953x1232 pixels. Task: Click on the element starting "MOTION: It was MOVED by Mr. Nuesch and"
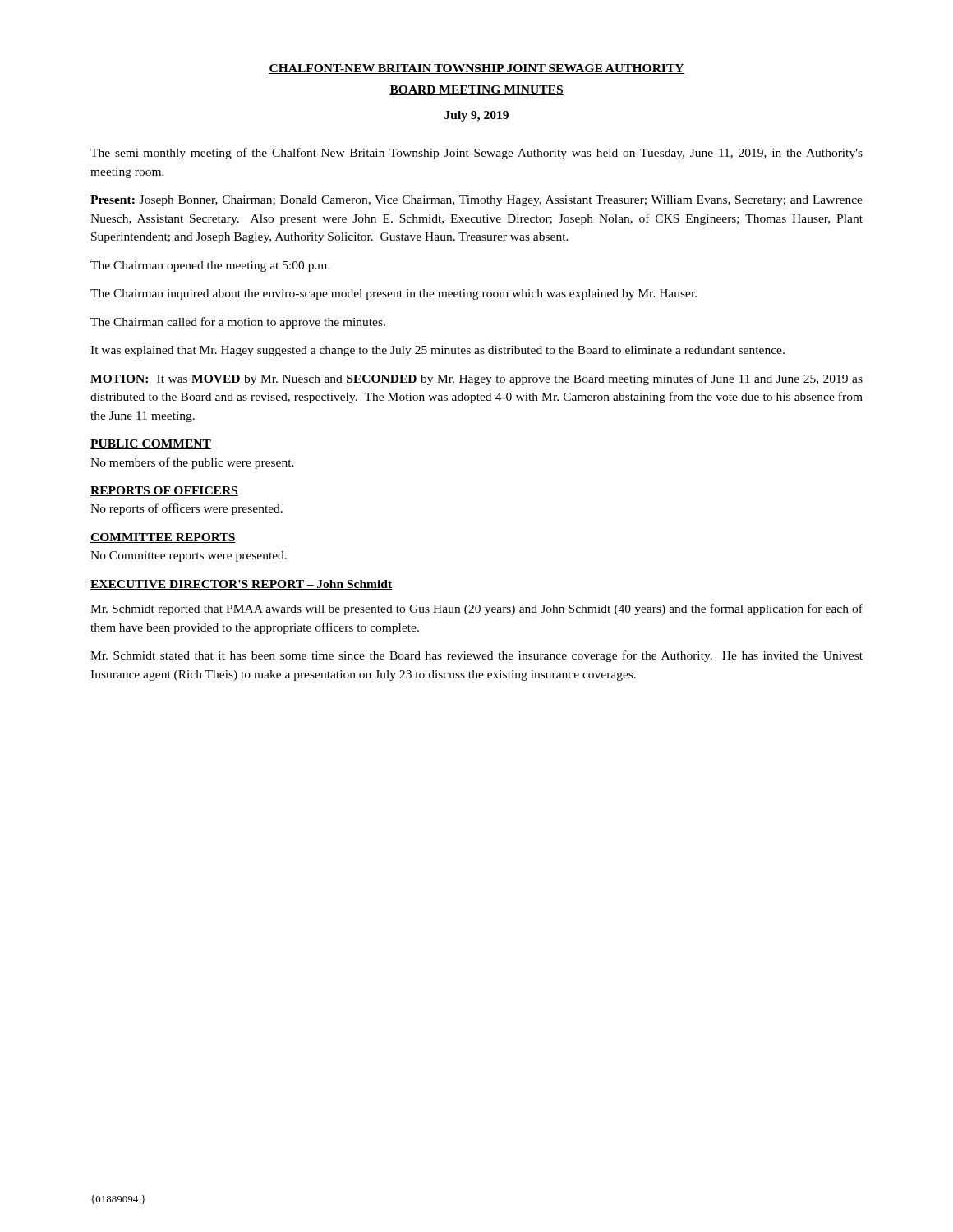point(476,396)
